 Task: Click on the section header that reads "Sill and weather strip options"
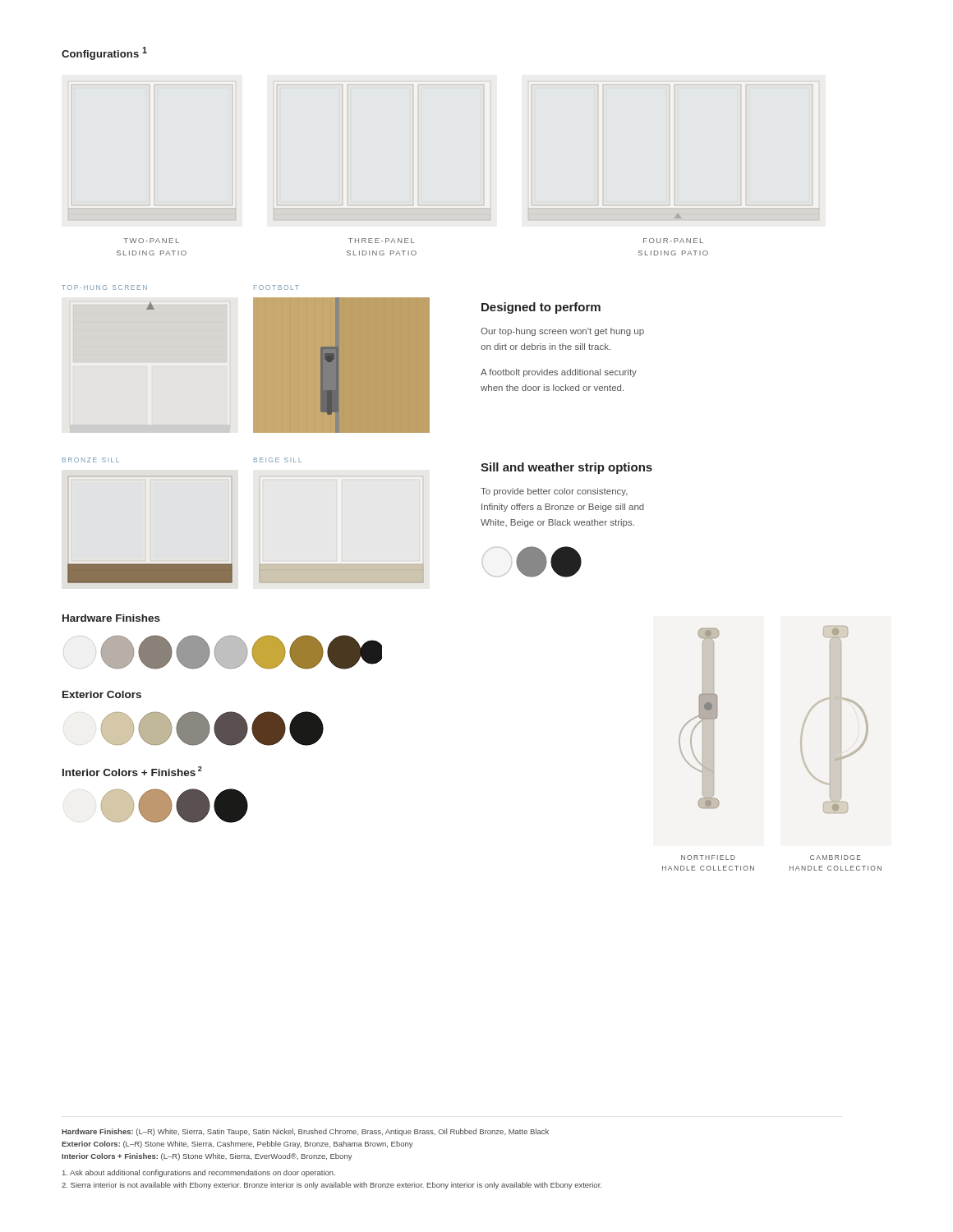point(567,467)
